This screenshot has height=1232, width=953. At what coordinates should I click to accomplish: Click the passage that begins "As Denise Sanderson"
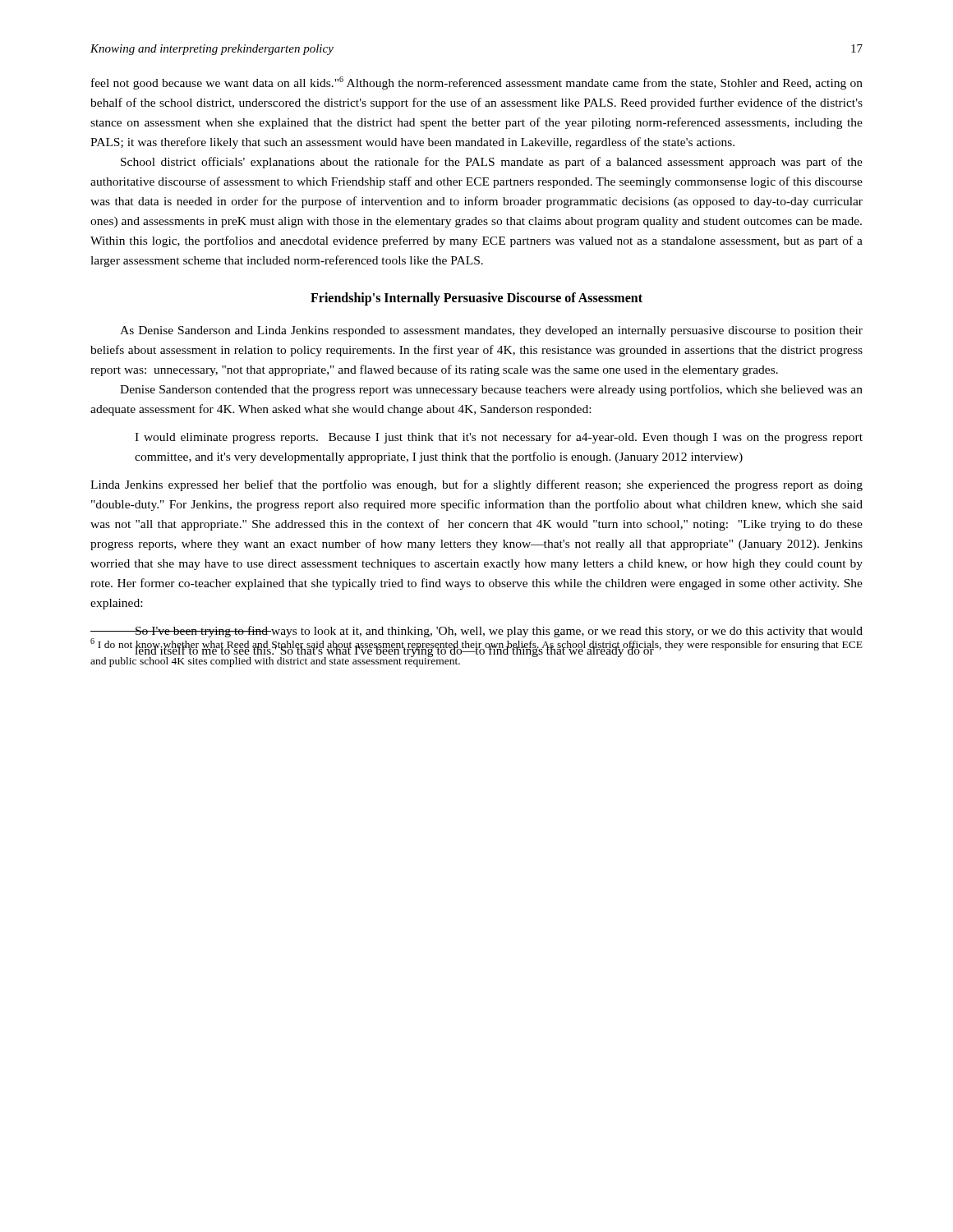click(x=476, y=350)
